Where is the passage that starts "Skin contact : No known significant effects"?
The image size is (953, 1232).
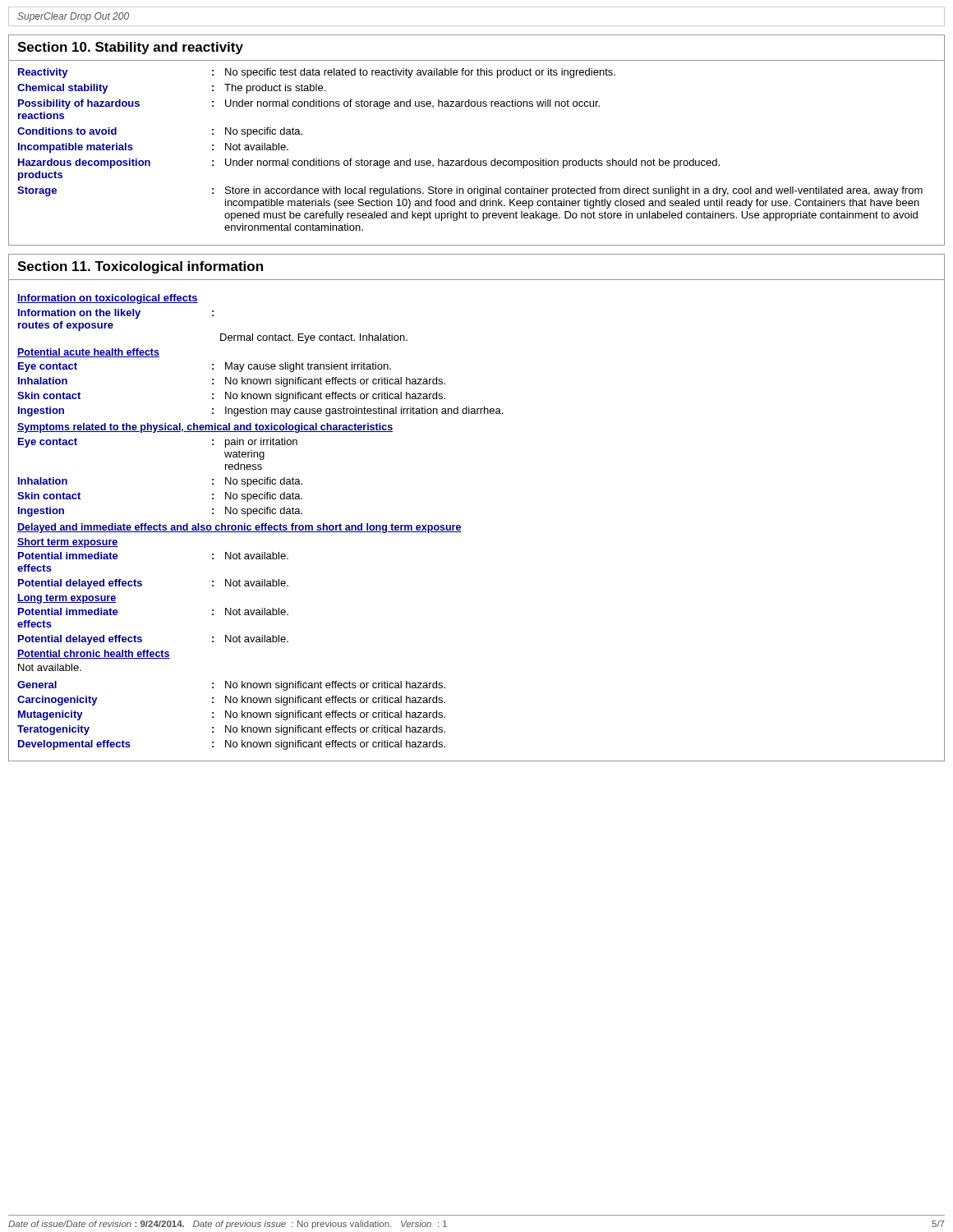point(231,397)
